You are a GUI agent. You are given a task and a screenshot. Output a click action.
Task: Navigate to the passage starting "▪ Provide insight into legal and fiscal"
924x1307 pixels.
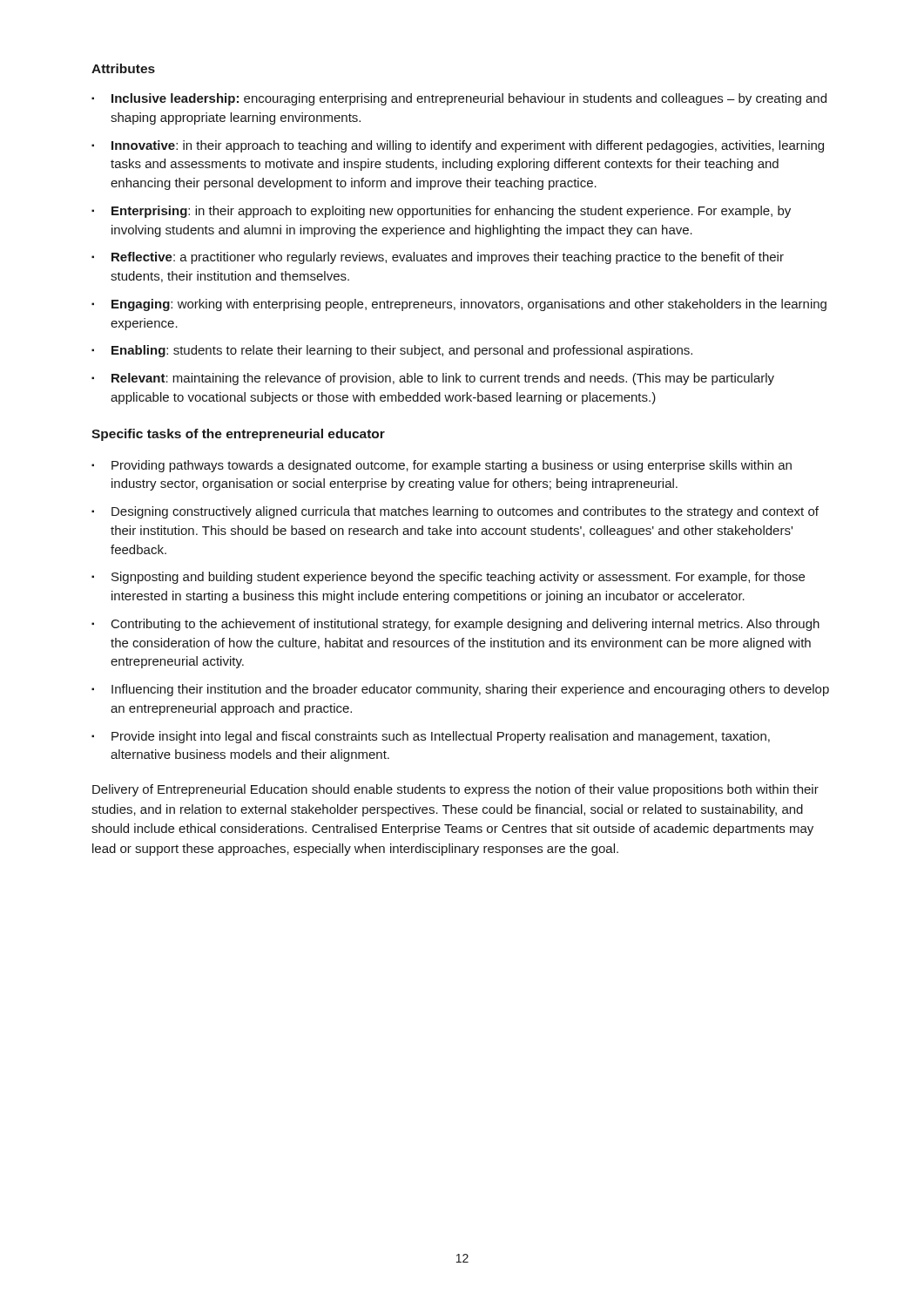point(462,745)
